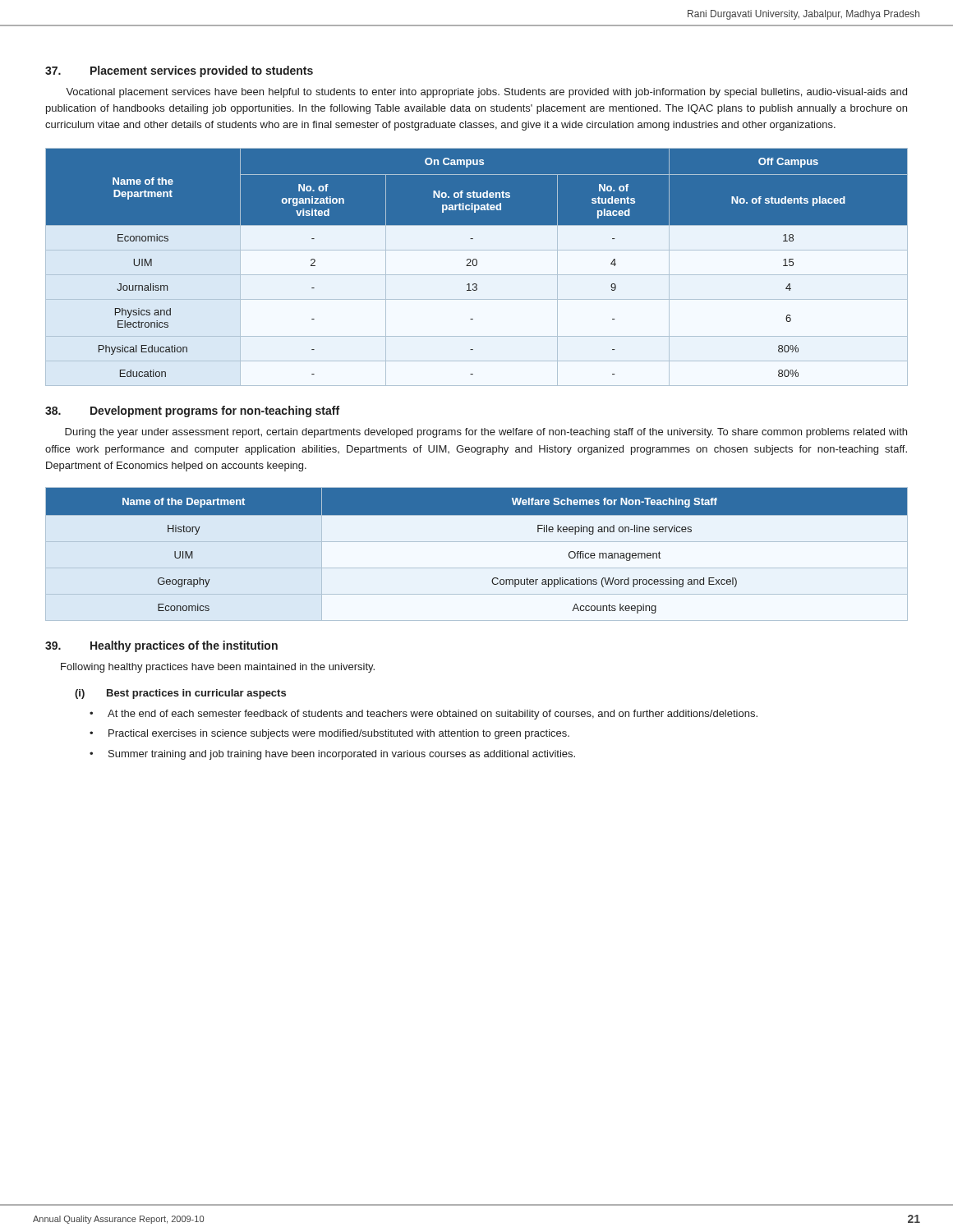The height and width of the screenshot is (1232, 953).
Task: Click on the text block with the text "Following healthy practices have been maintained"
Action: (218, 666)
